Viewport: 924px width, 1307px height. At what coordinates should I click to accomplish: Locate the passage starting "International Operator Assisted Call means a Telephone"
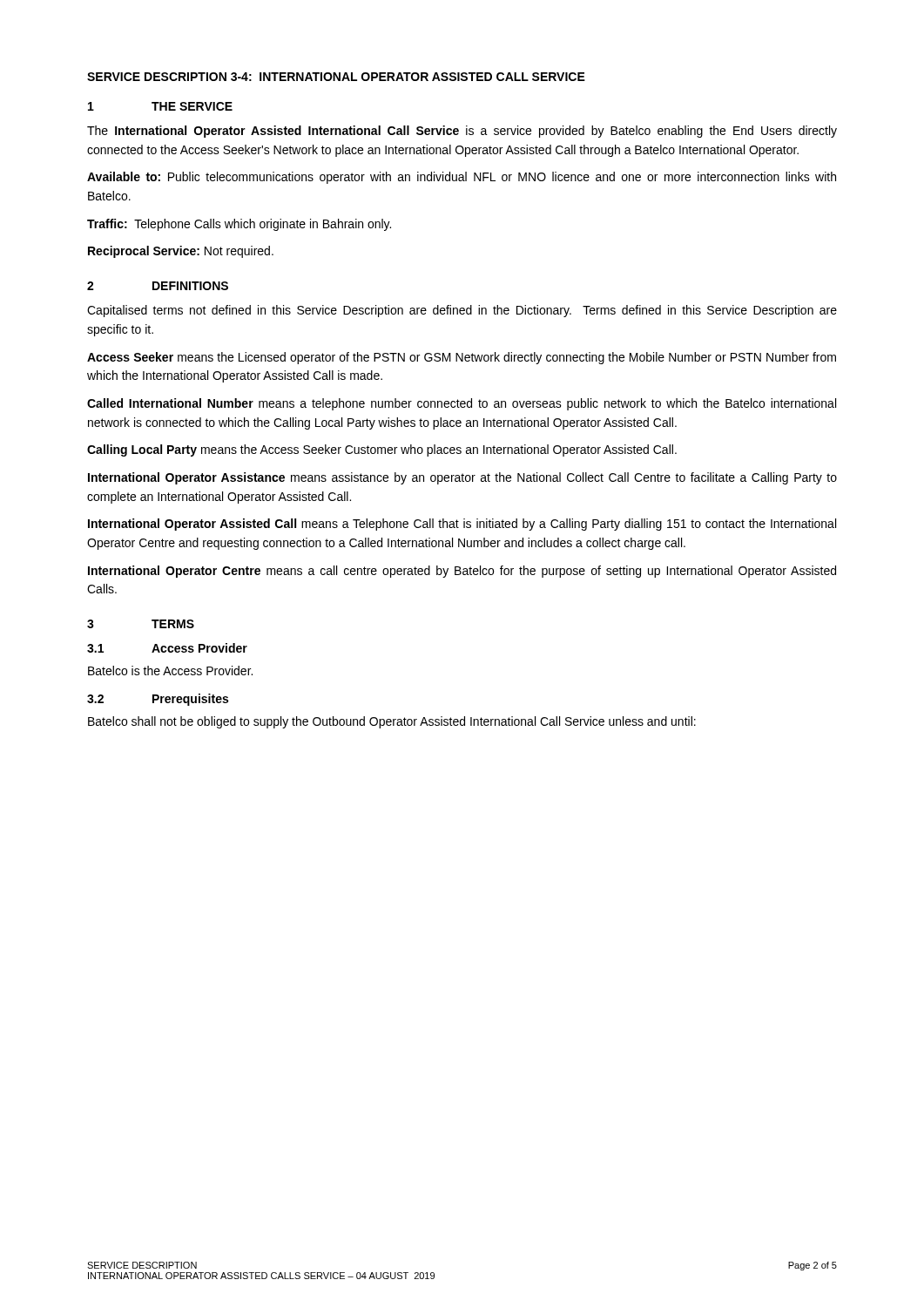coord(462,533)
